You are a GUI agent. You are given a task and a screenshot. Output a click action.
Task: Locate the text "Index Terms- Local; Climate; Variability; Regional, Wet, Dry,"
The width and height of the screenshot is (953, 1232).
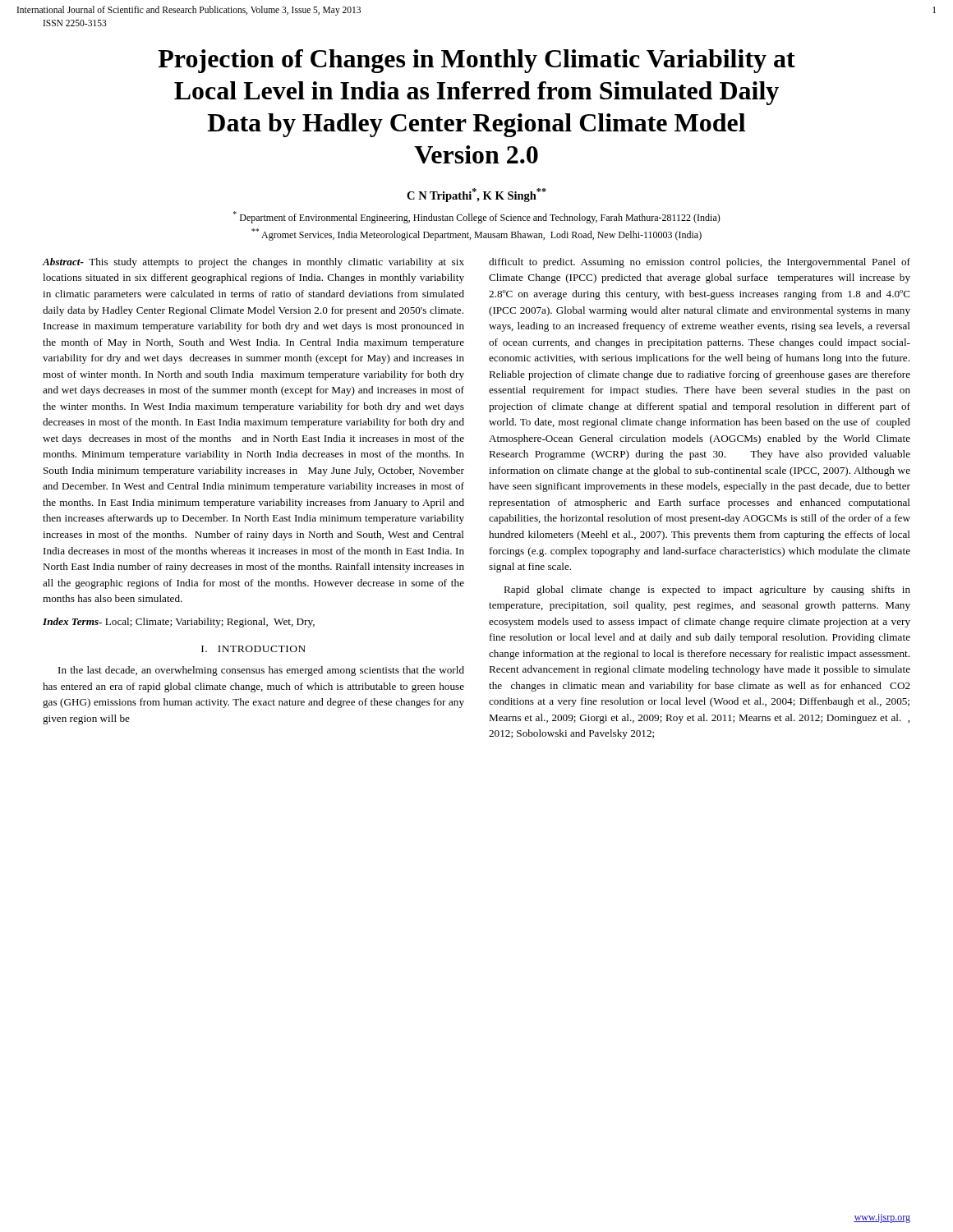click(x=253, y=621)
